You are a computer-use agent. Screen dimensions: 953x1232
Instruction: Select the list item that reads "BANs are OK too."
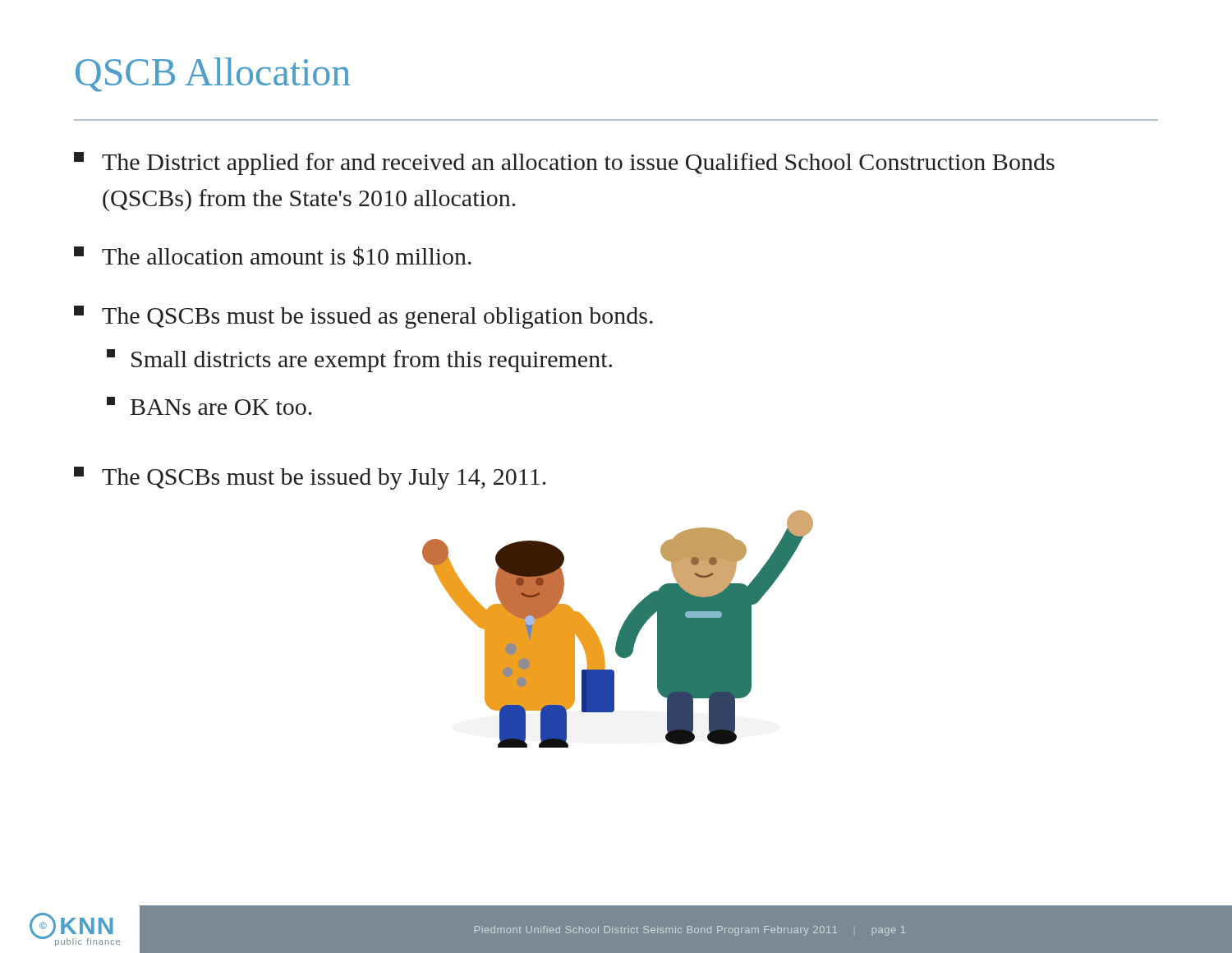pos(210,406)
